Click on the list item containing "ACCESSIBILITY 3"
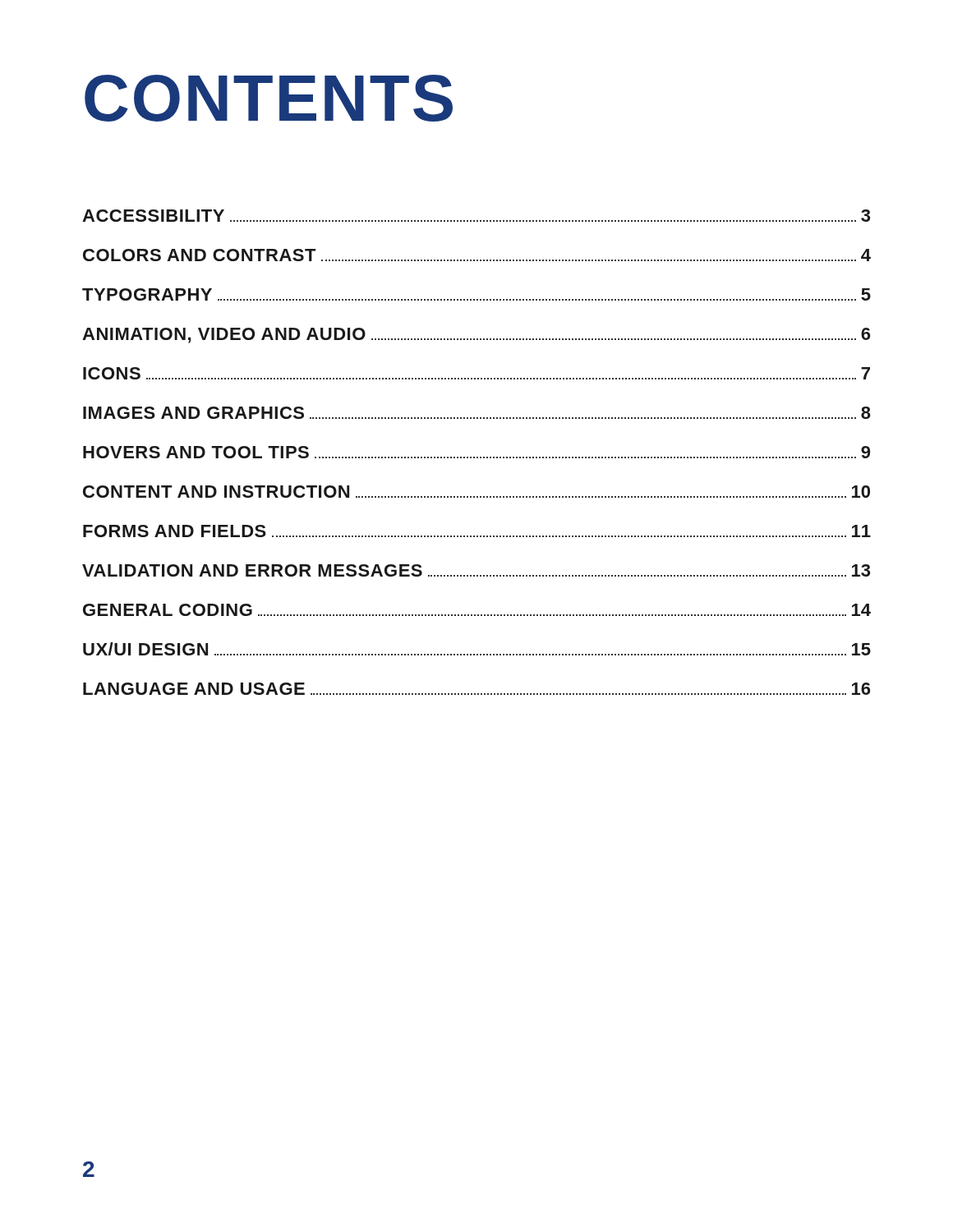Image resolution: width=953 pixels, height=1232 pixels. point(476,216)
